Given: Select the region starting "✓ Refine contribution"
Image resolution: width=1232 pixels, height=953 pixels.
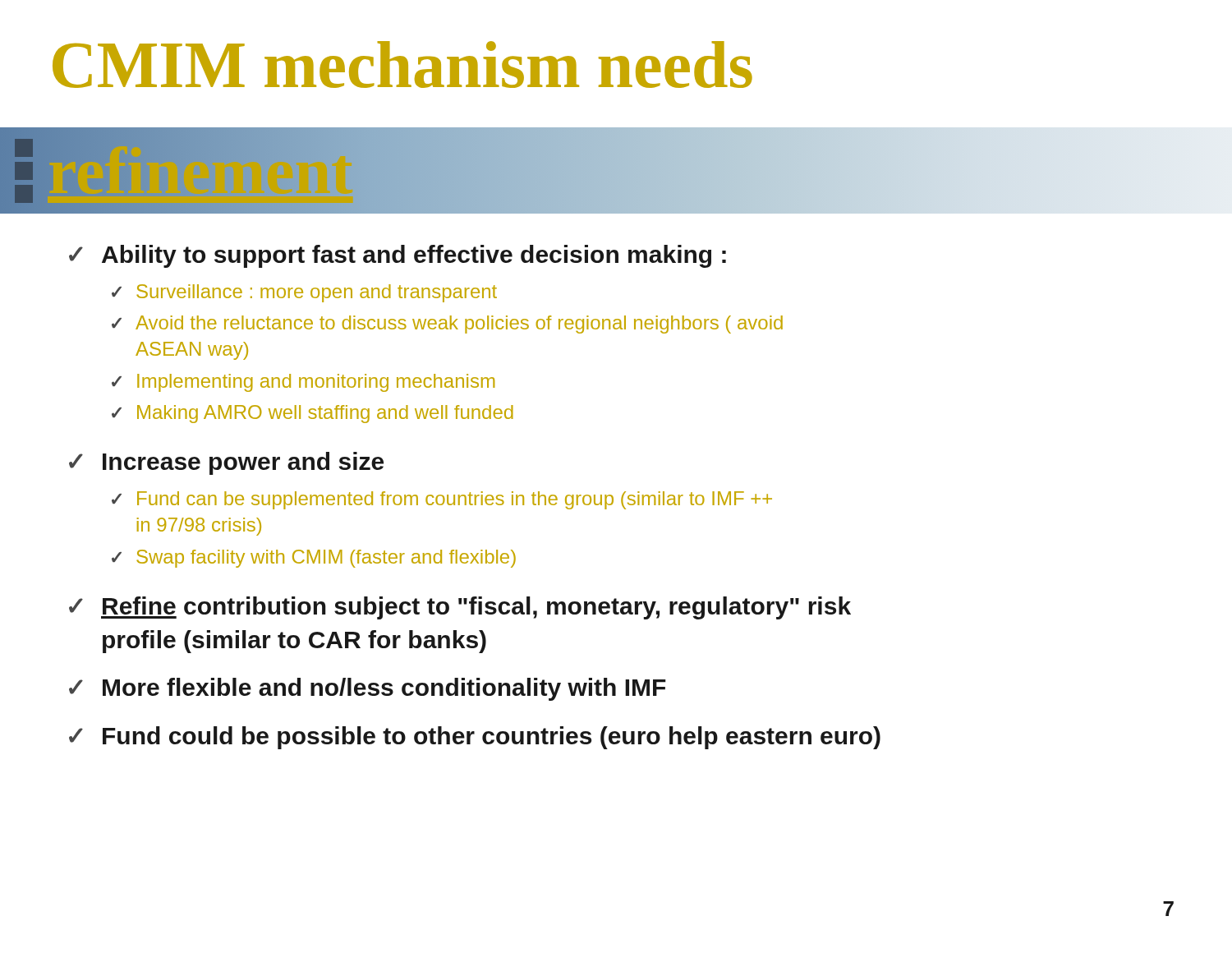Looking at the screenshot, I should coord(458,623).
